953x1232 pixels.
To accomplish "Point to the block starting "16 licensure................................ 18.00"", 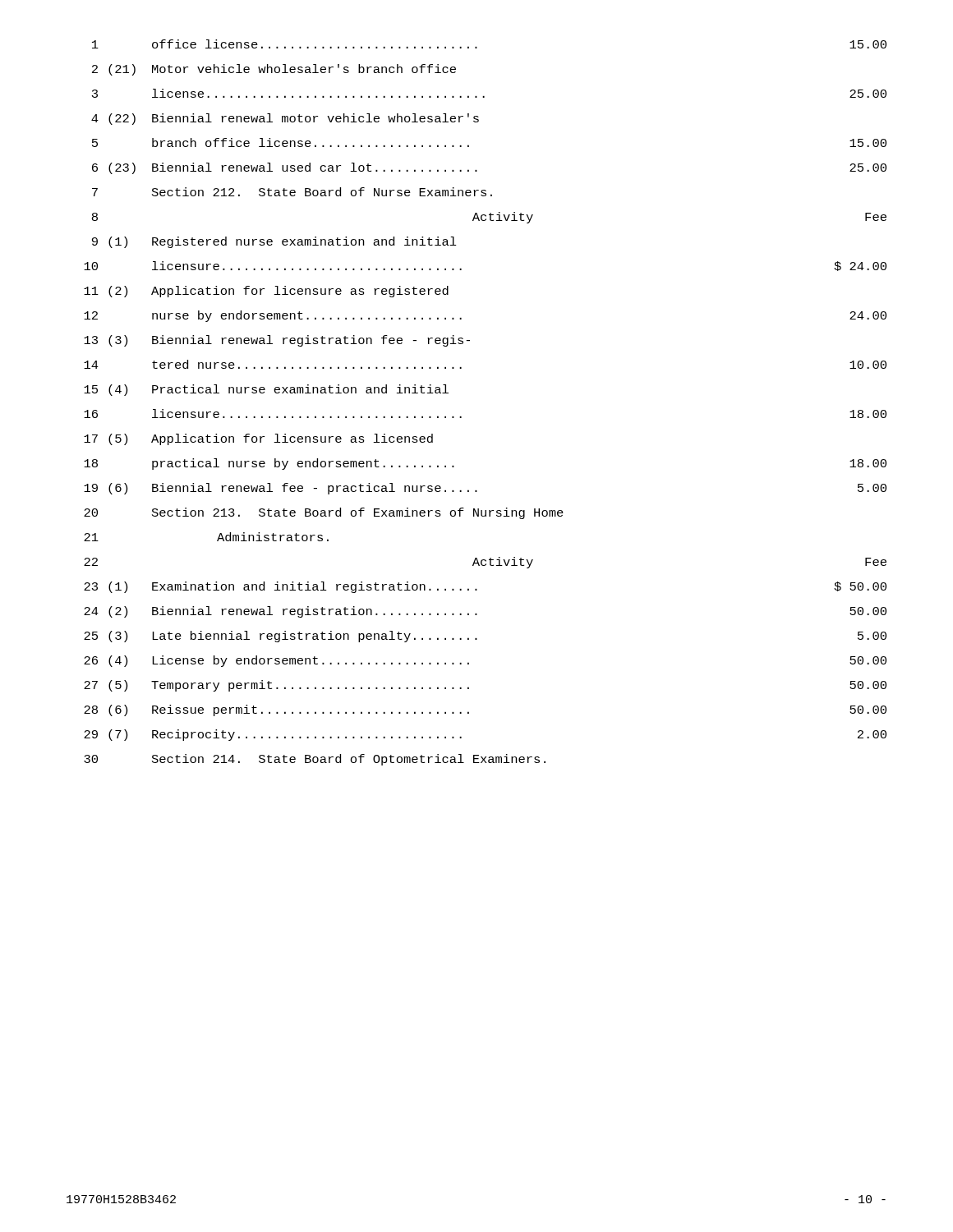I will [87, 414].
